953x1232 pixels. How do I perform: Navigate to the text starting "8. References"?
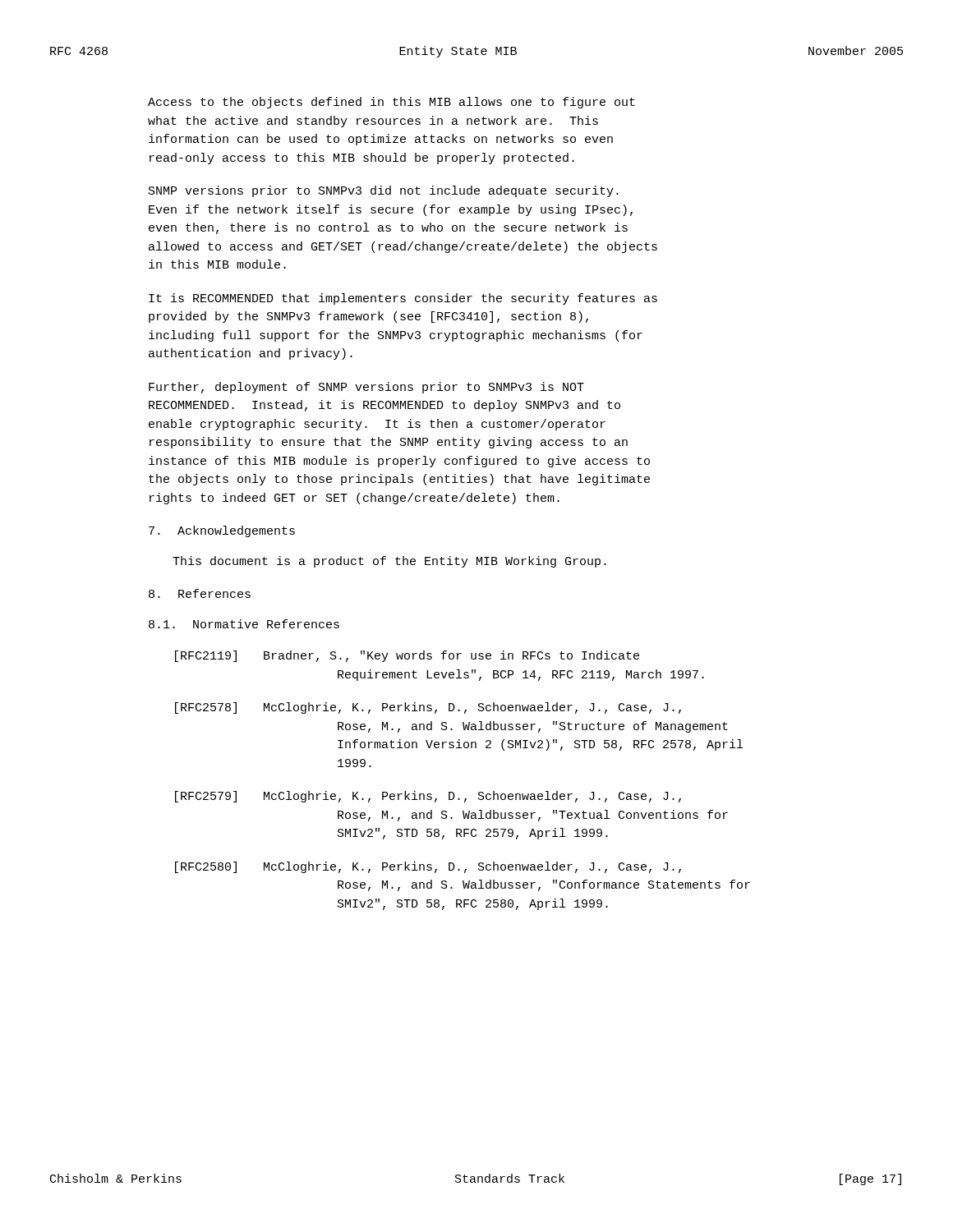click(200, 595)
